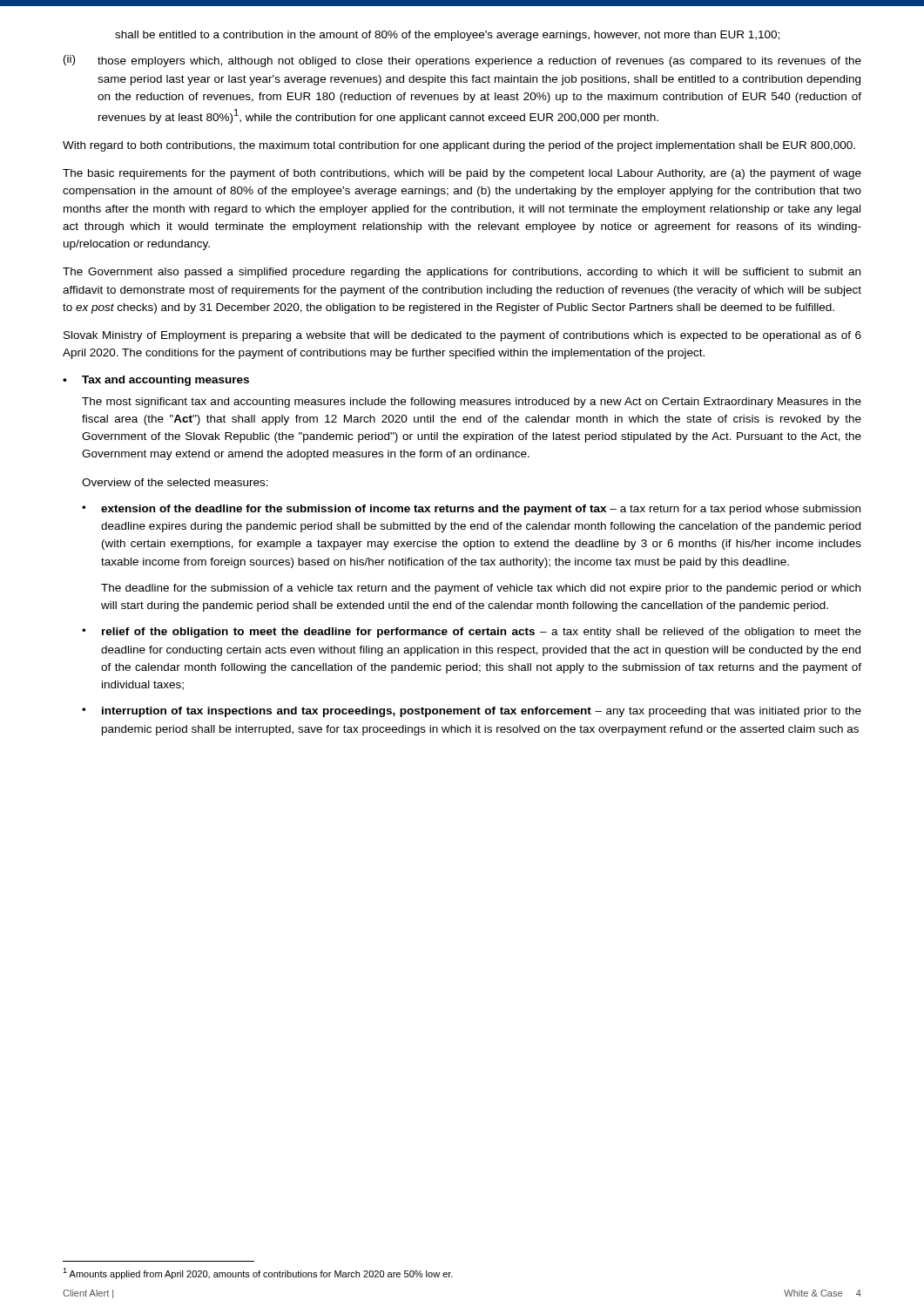
Task: Select the block starting "Overview of the selected measures:"
Action: tap(175, 482)
